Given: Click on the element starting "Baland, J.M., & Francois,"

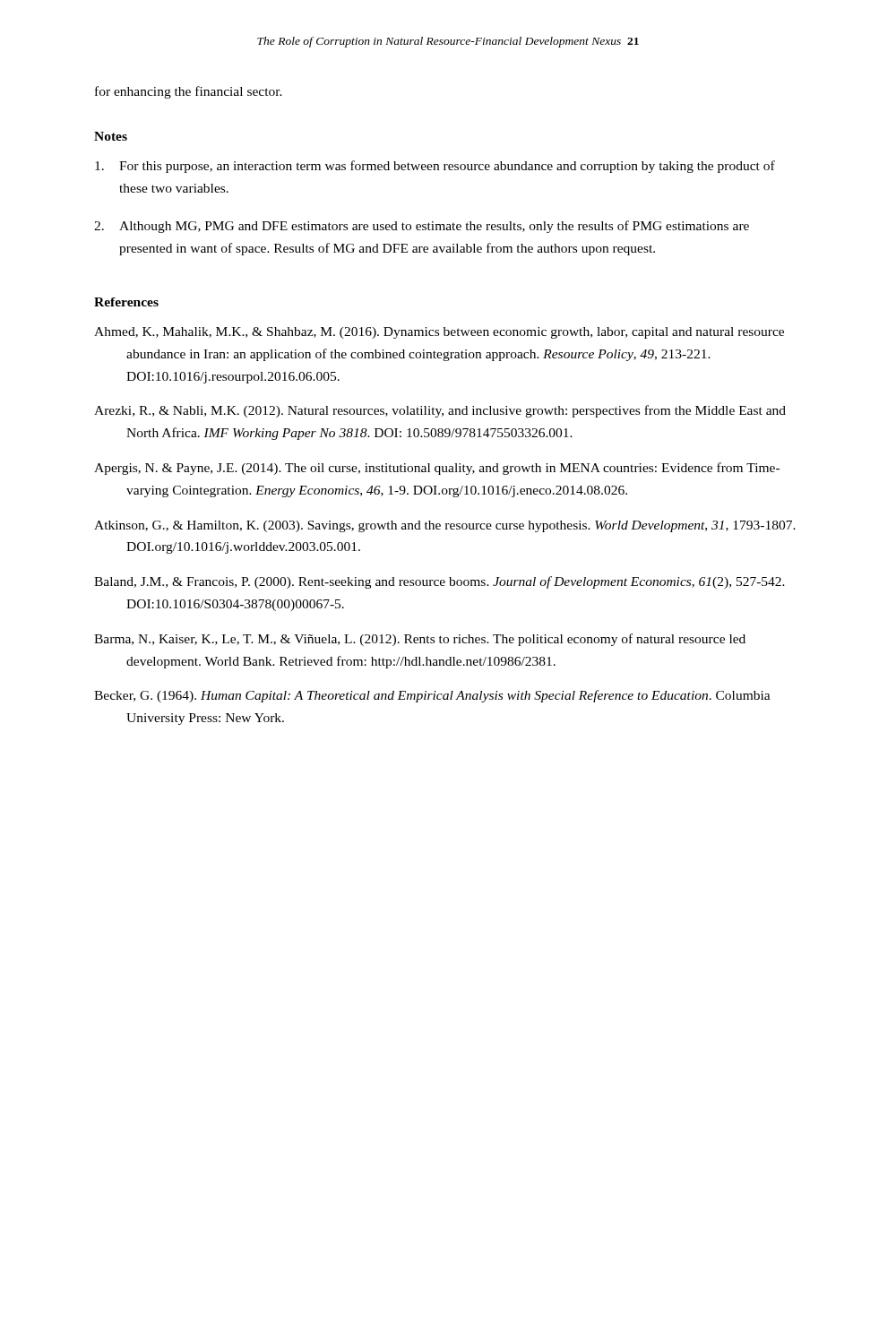Looking at the screenshot, I should pos(440,592).
